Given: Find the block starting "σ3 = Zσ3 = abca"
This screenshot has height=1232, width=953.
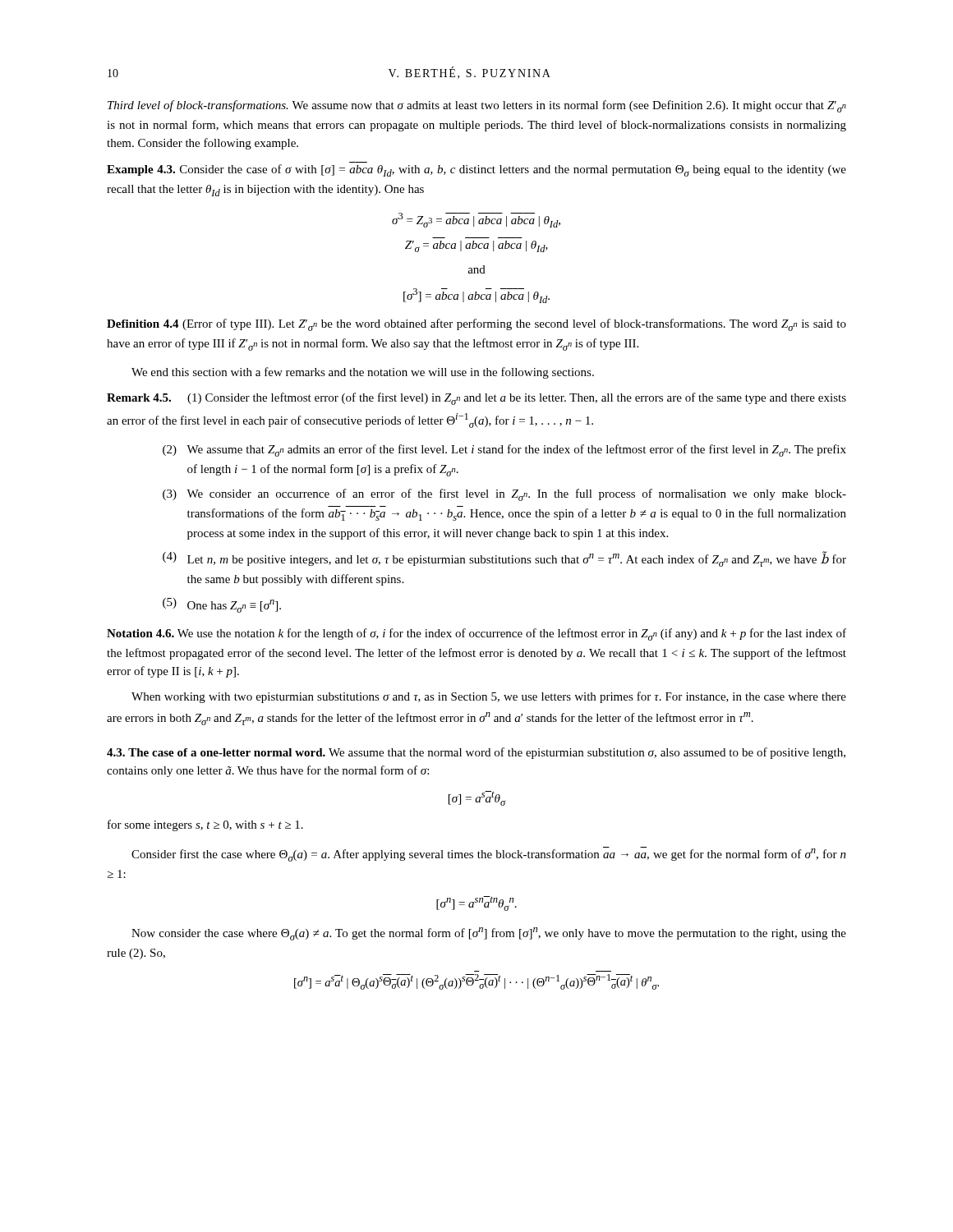Looking at the screenshot, I should coord(476,220).
